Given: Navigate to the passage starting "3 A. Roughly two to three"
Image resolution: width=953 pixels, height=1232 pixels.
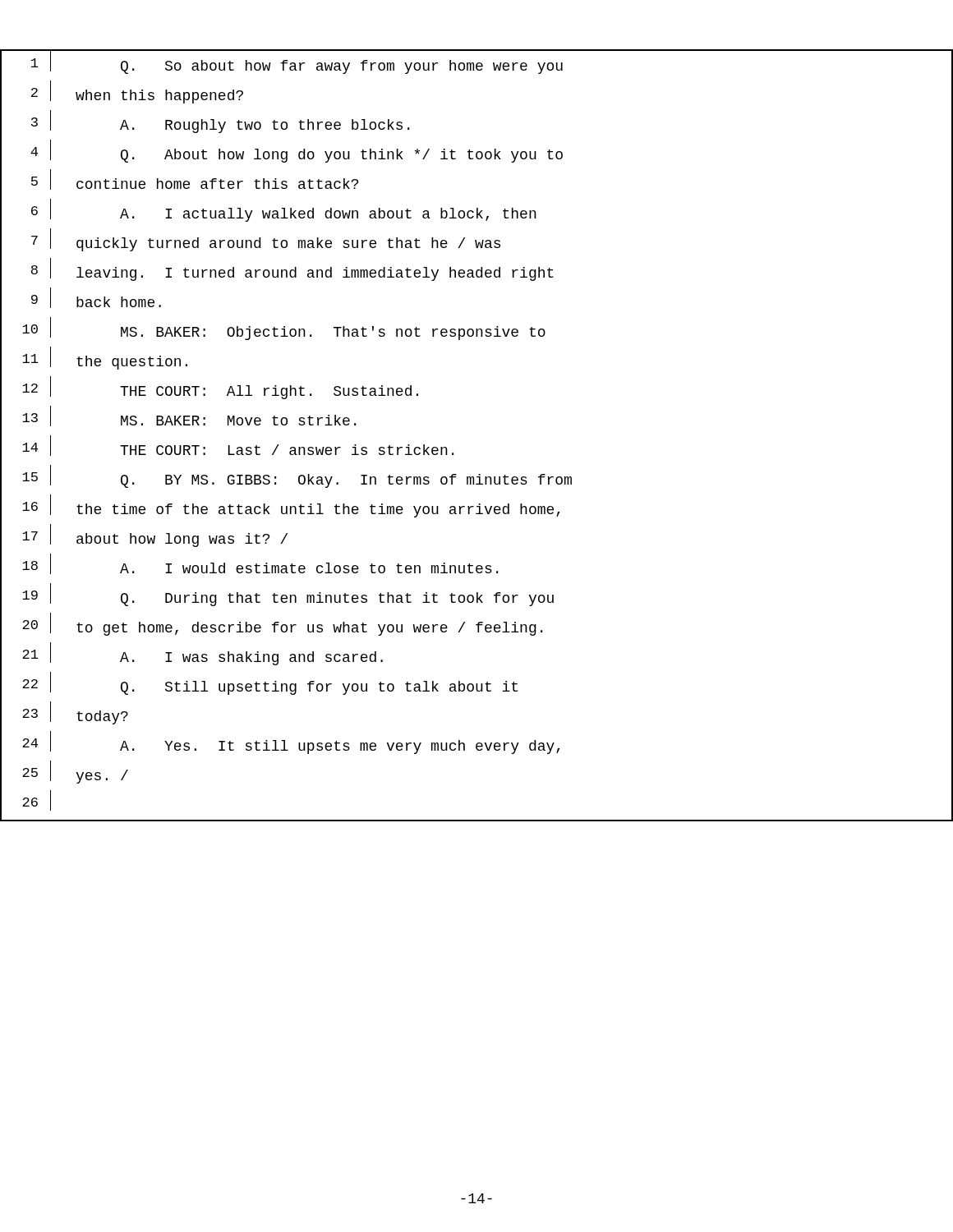Looking at the screenshot, I should [1, 124].
